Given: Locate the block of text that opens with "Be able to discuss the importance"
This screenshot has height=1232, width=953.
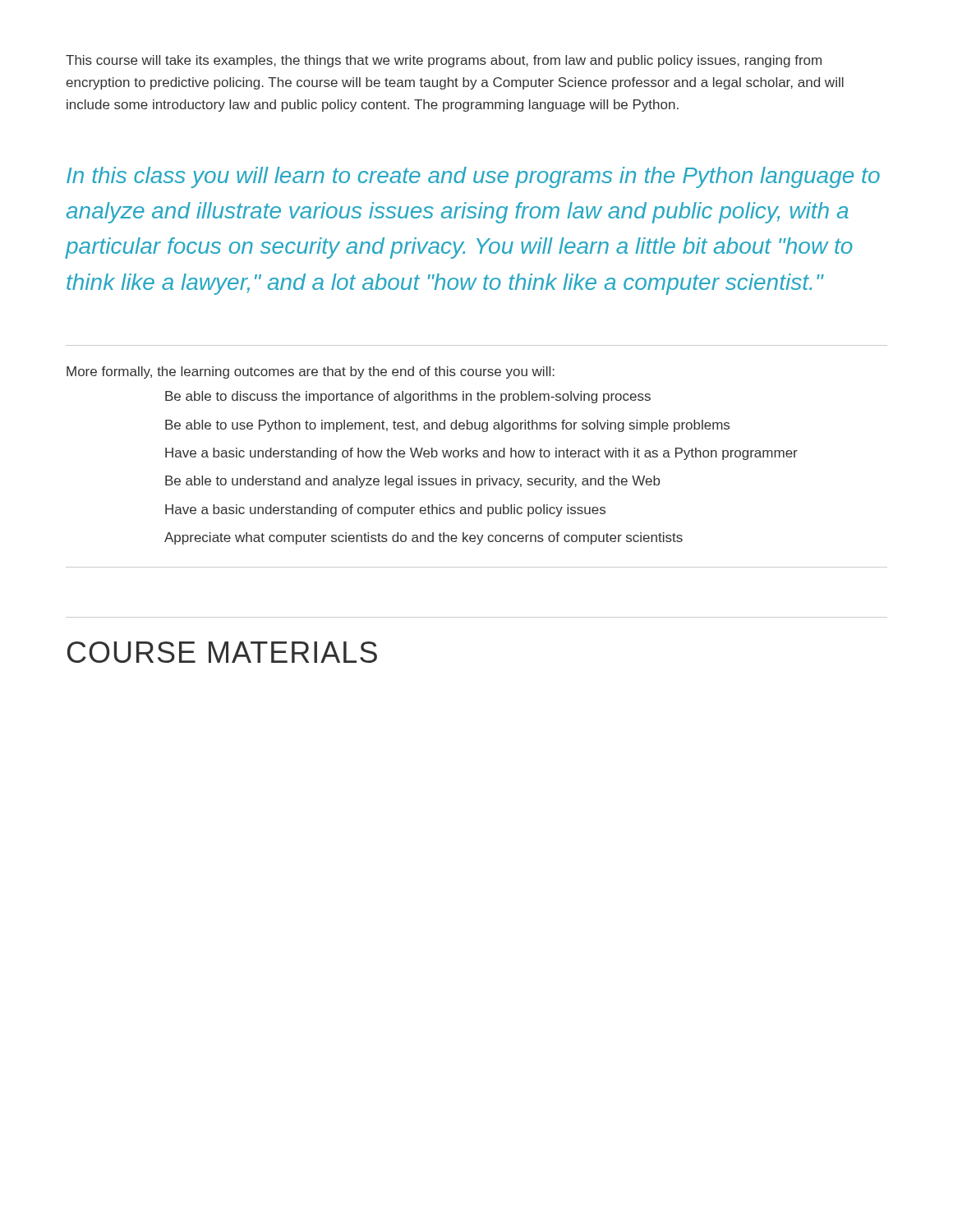Looking at the screenshot, I should click(408, 397).
